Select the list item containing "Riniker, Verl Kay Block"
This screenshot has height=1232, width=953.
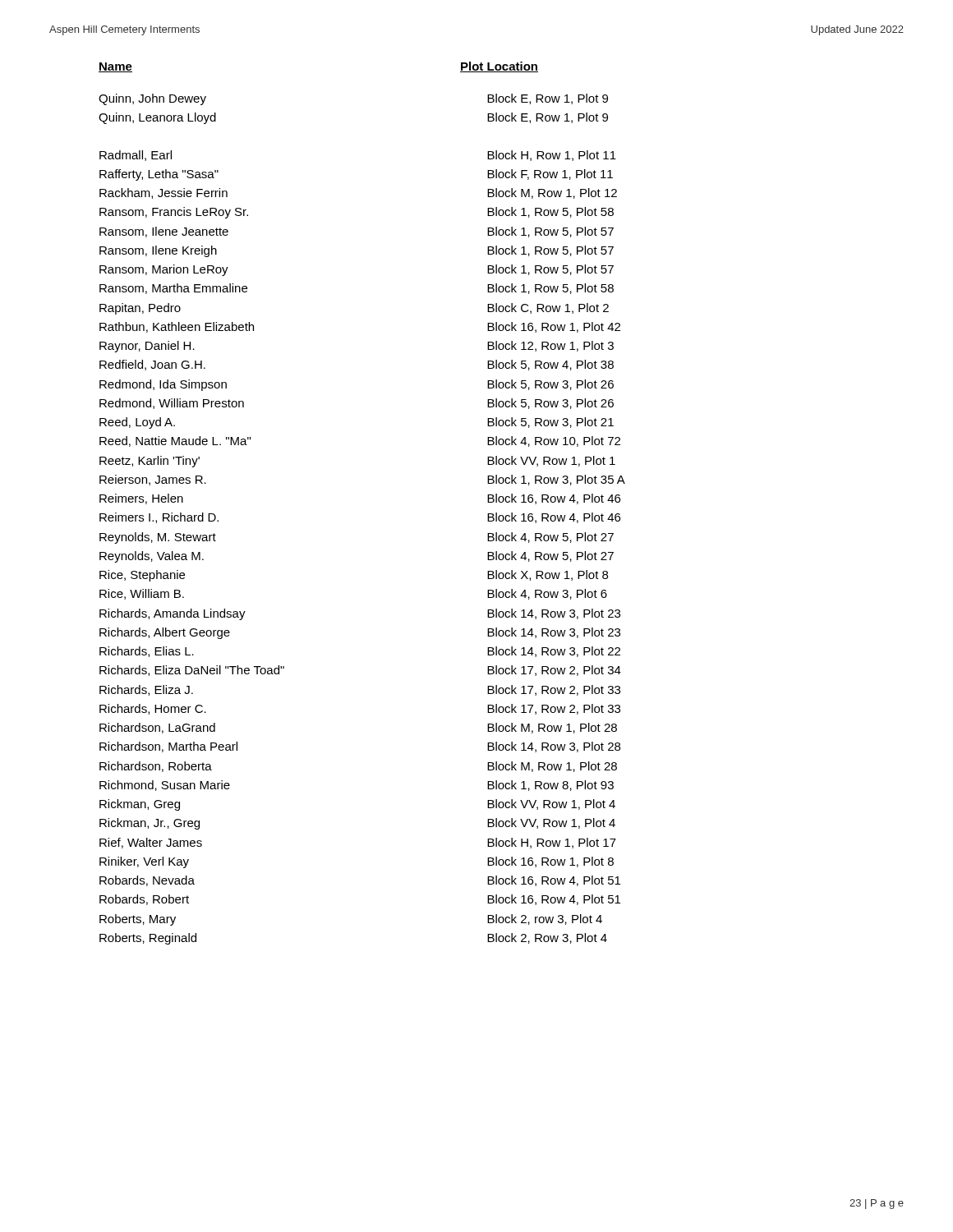pos(476,861)
